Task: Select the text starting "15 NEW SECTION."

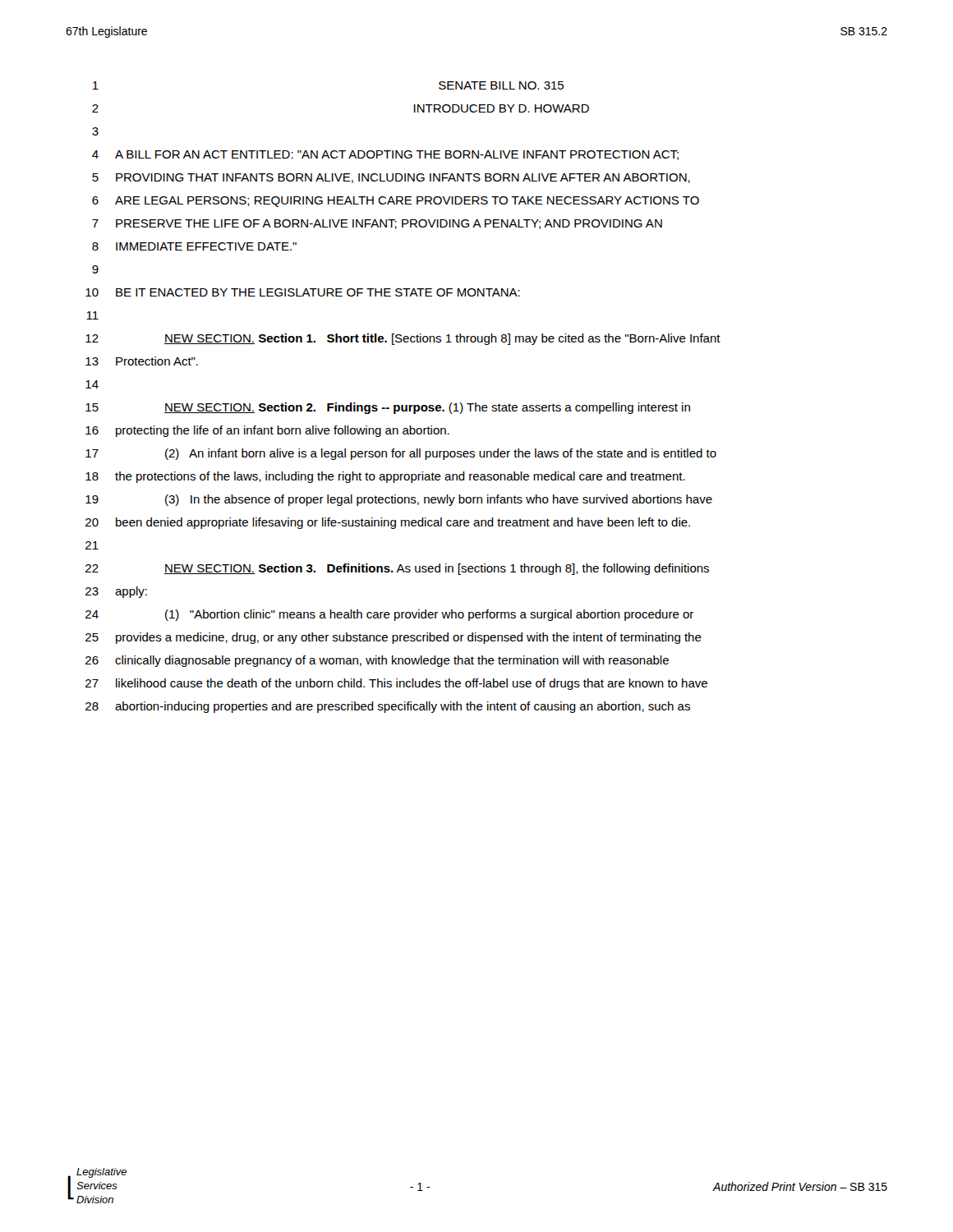Action: point(476,407)
